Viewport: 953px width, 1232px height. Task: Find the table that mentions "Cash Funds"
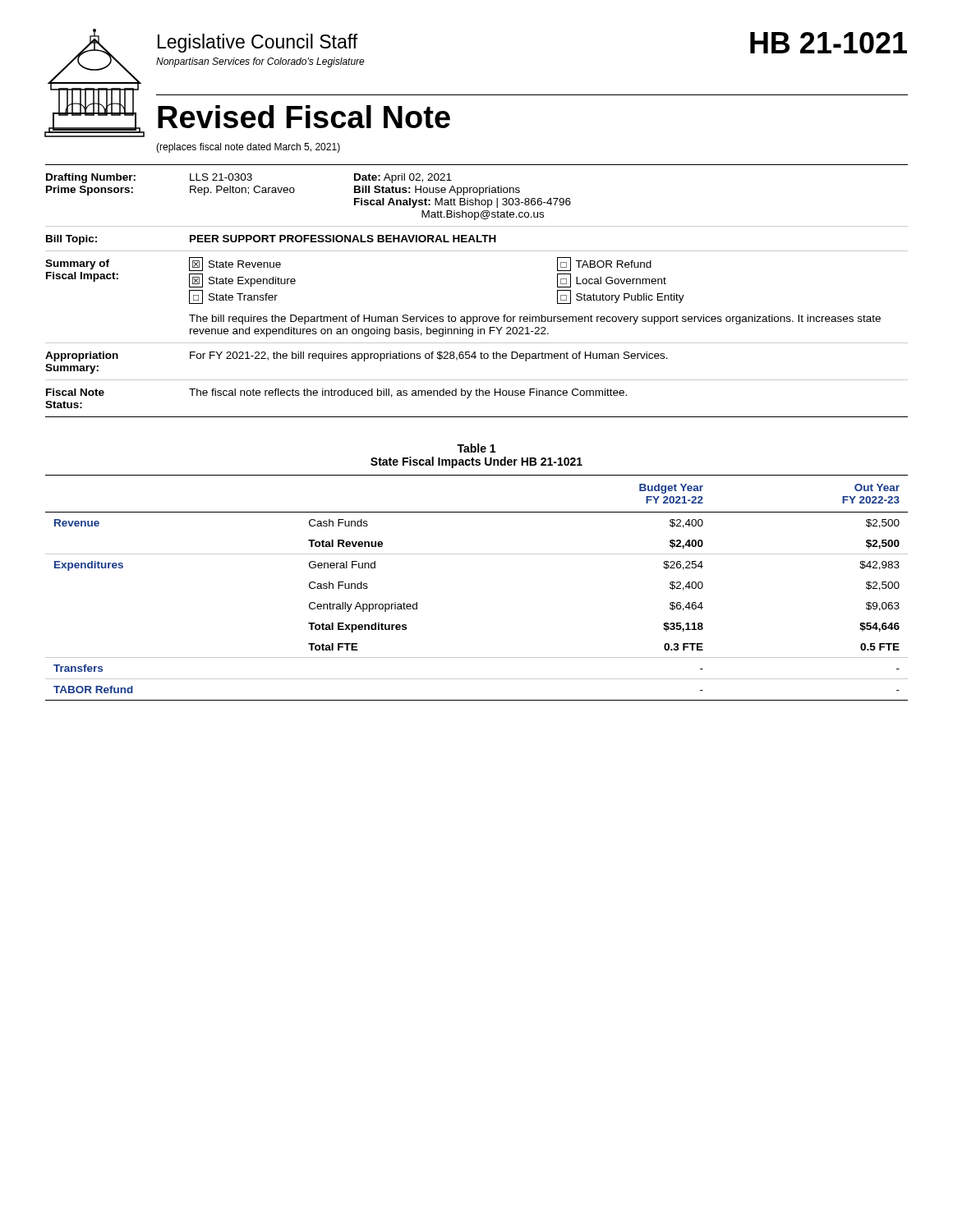click(476, 588)
